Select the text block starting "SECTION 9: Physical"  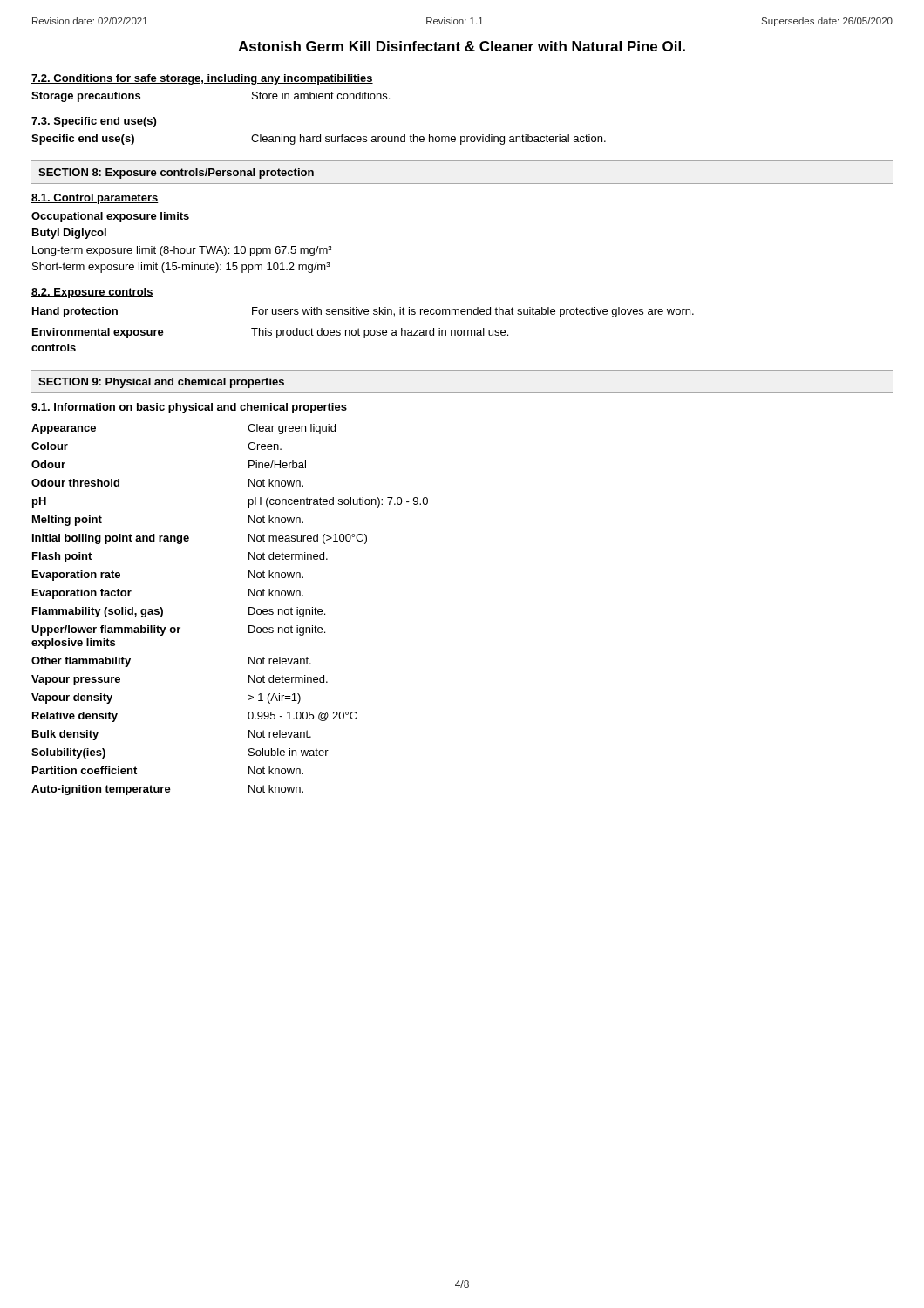[x=161, y=382]
